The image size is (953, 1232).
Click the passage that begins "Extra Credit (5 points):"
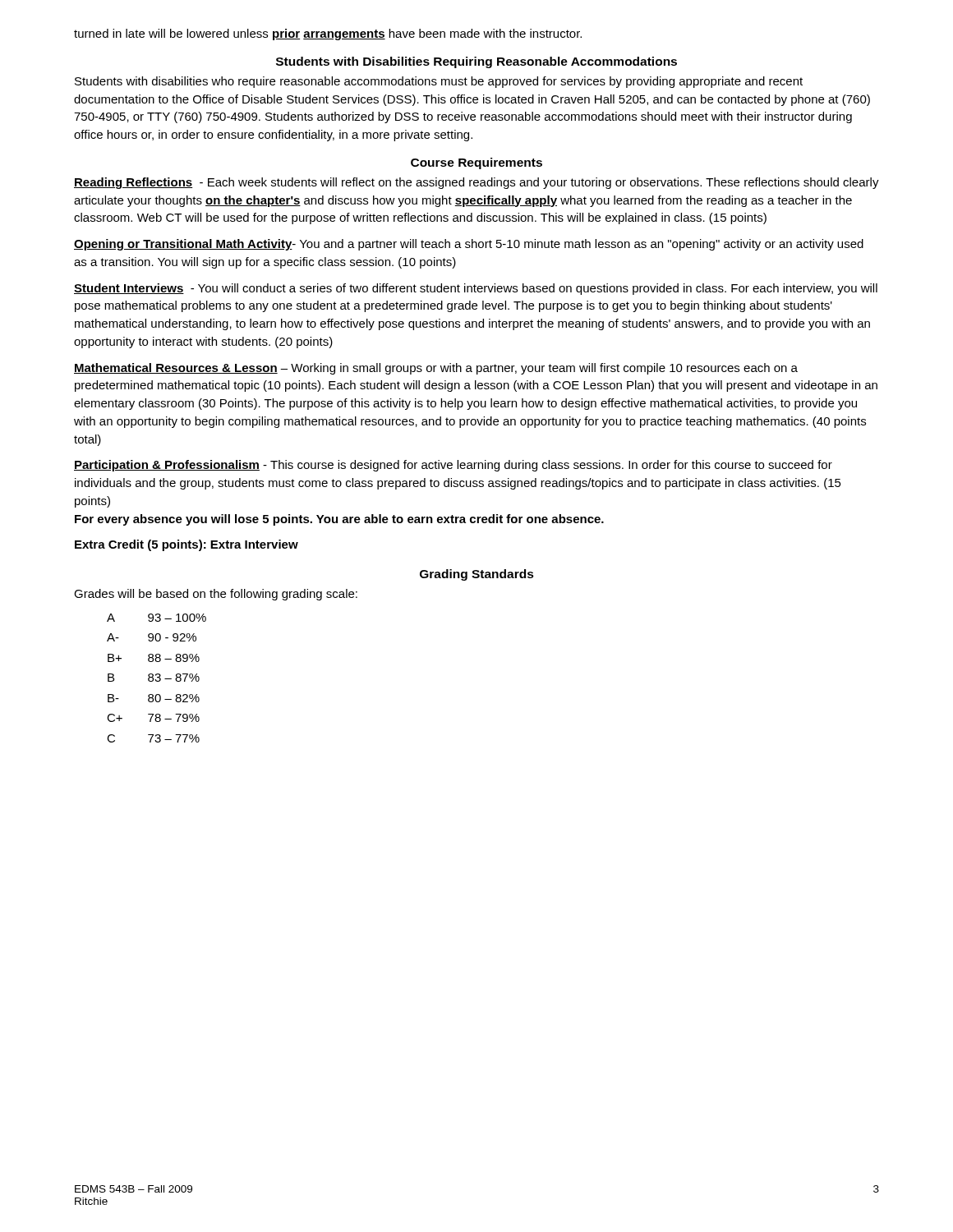(x=186, y=544)
